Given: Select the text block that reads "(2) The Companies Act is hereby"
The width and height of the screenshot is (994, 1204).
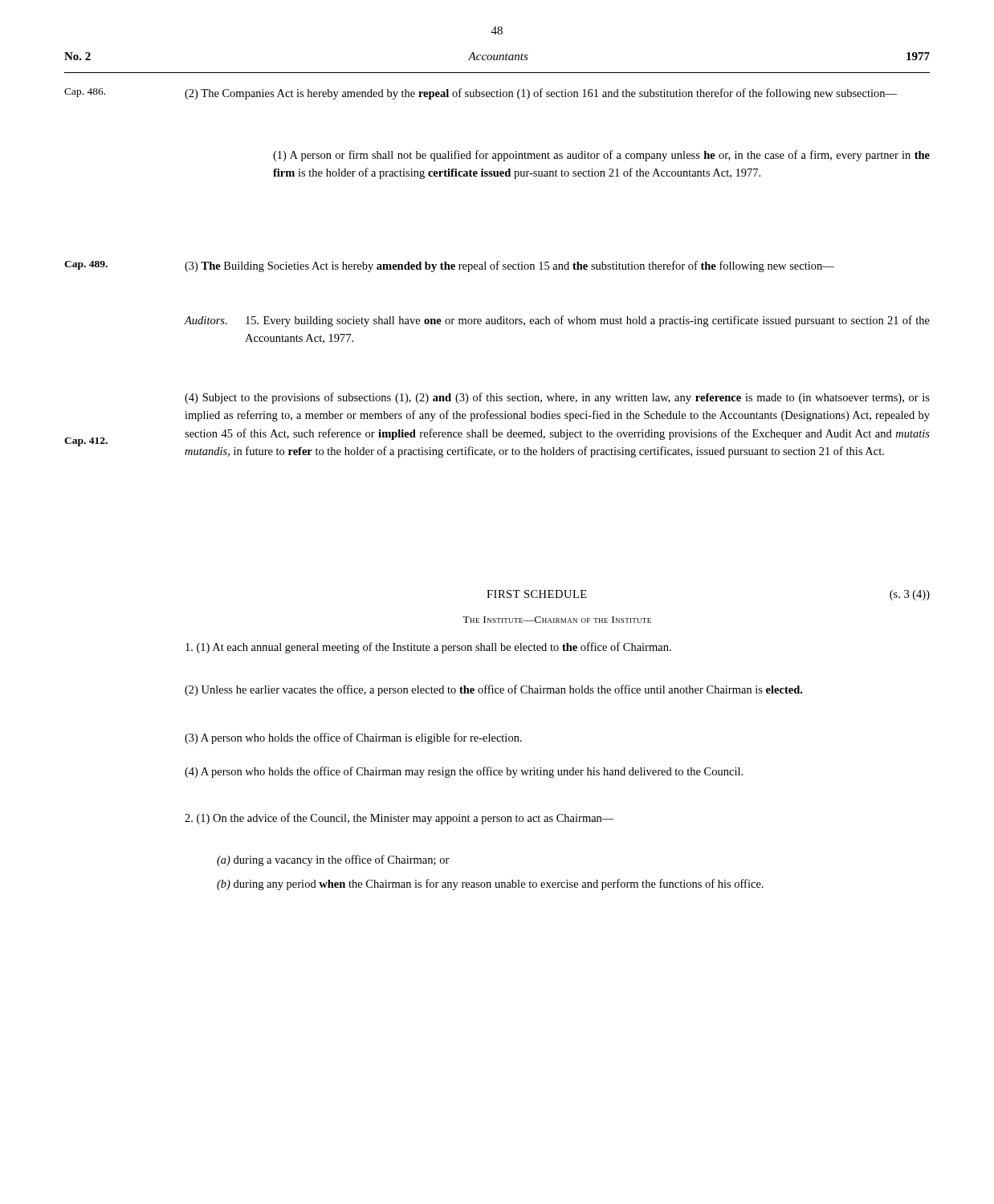Looking at the screenshot, I should [541, 93].
